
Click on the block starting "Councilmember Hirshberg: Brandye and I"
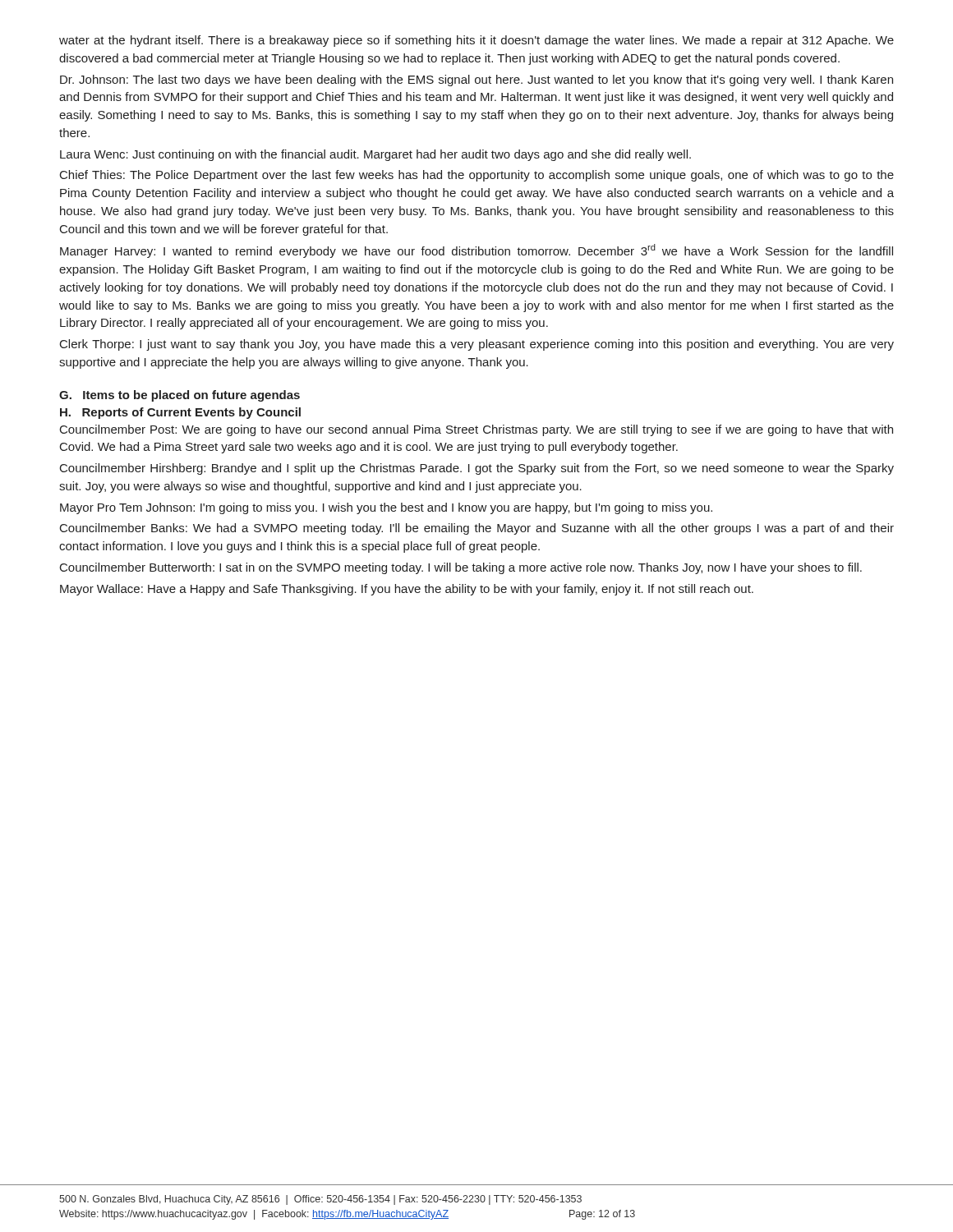(476, 477)
